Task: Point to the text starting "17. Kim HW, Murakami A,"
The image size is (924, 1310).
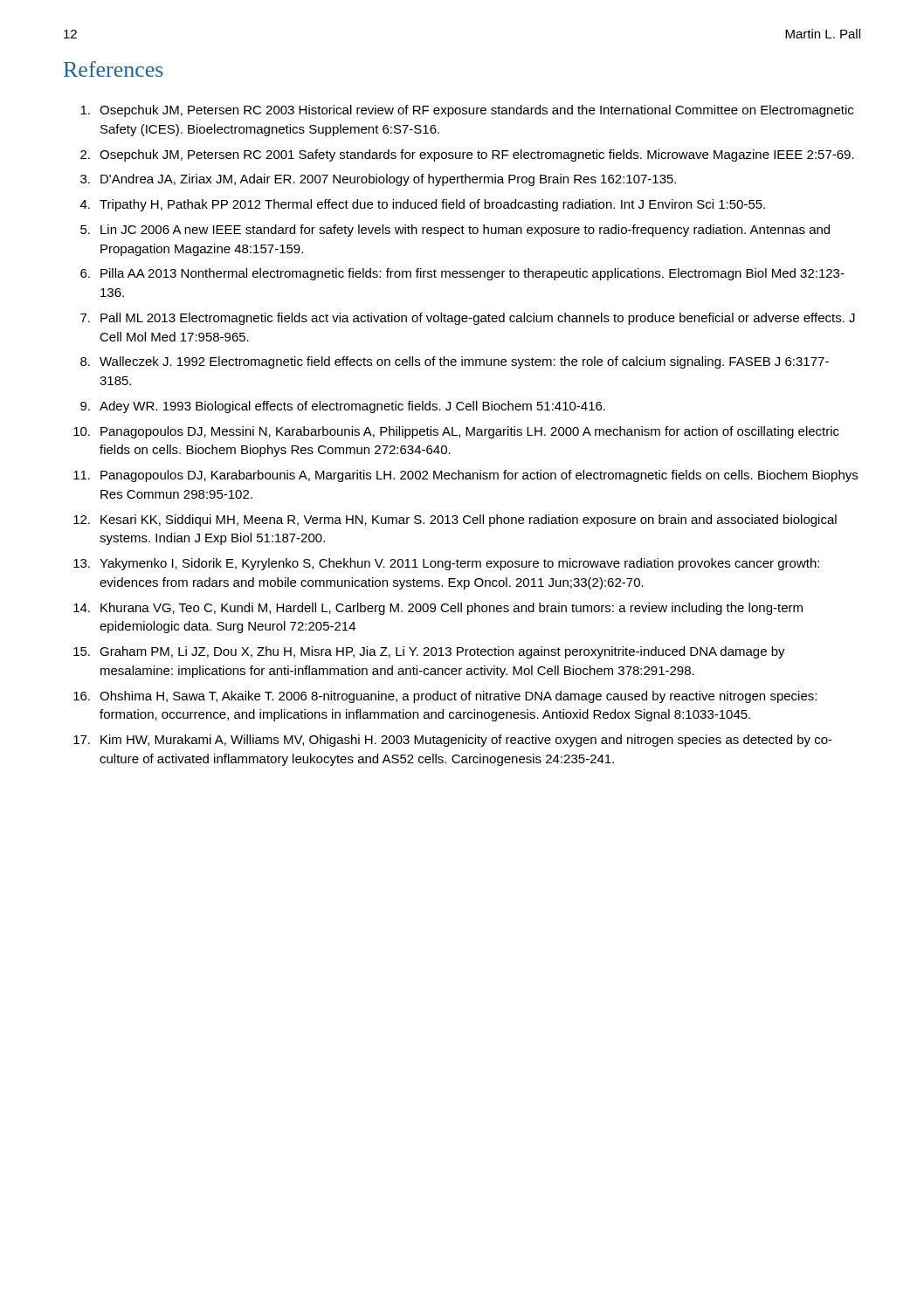Action: point(462,749)
